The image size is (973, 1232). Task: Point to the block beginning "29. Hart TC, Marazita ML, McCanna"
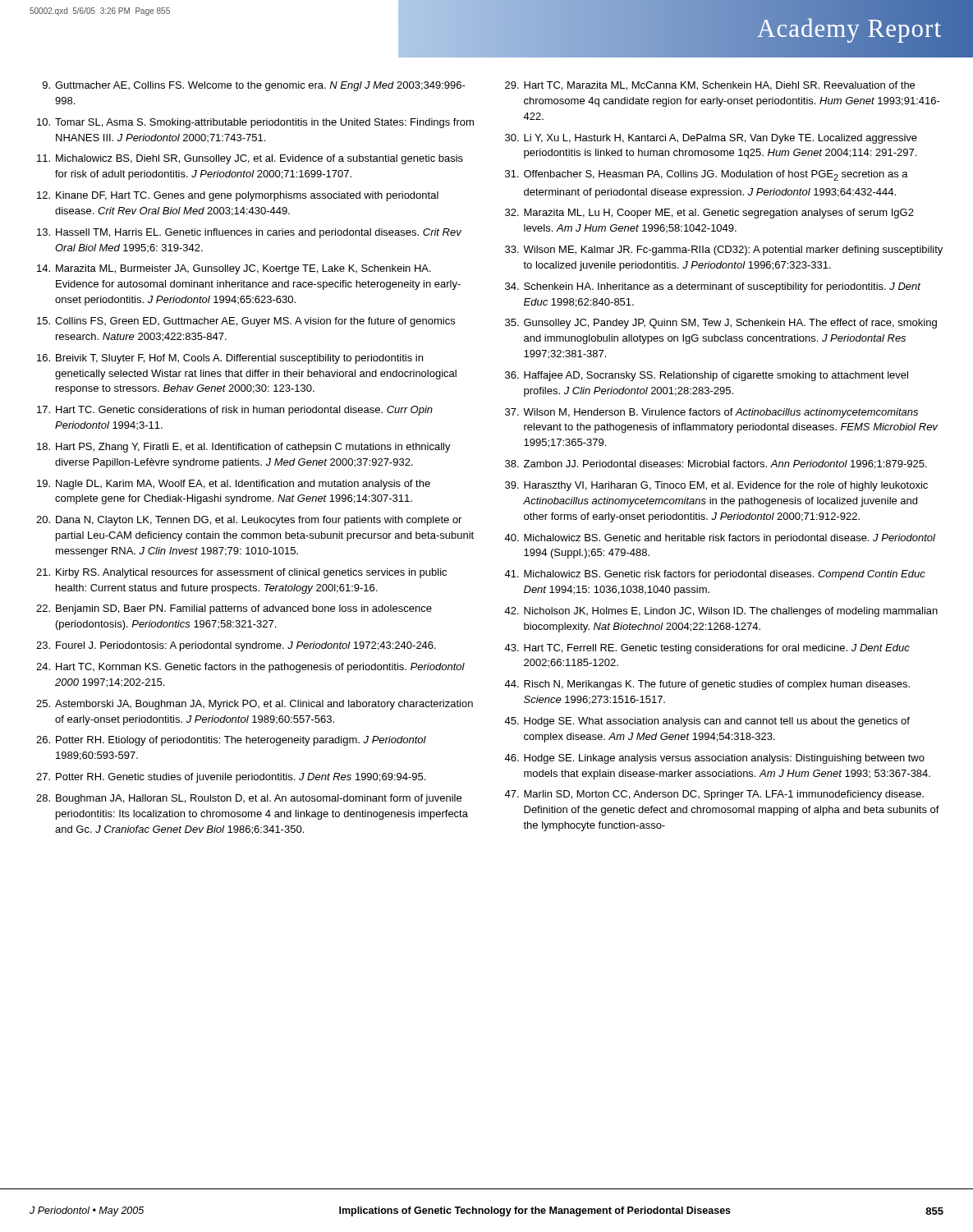click(721, 101)
